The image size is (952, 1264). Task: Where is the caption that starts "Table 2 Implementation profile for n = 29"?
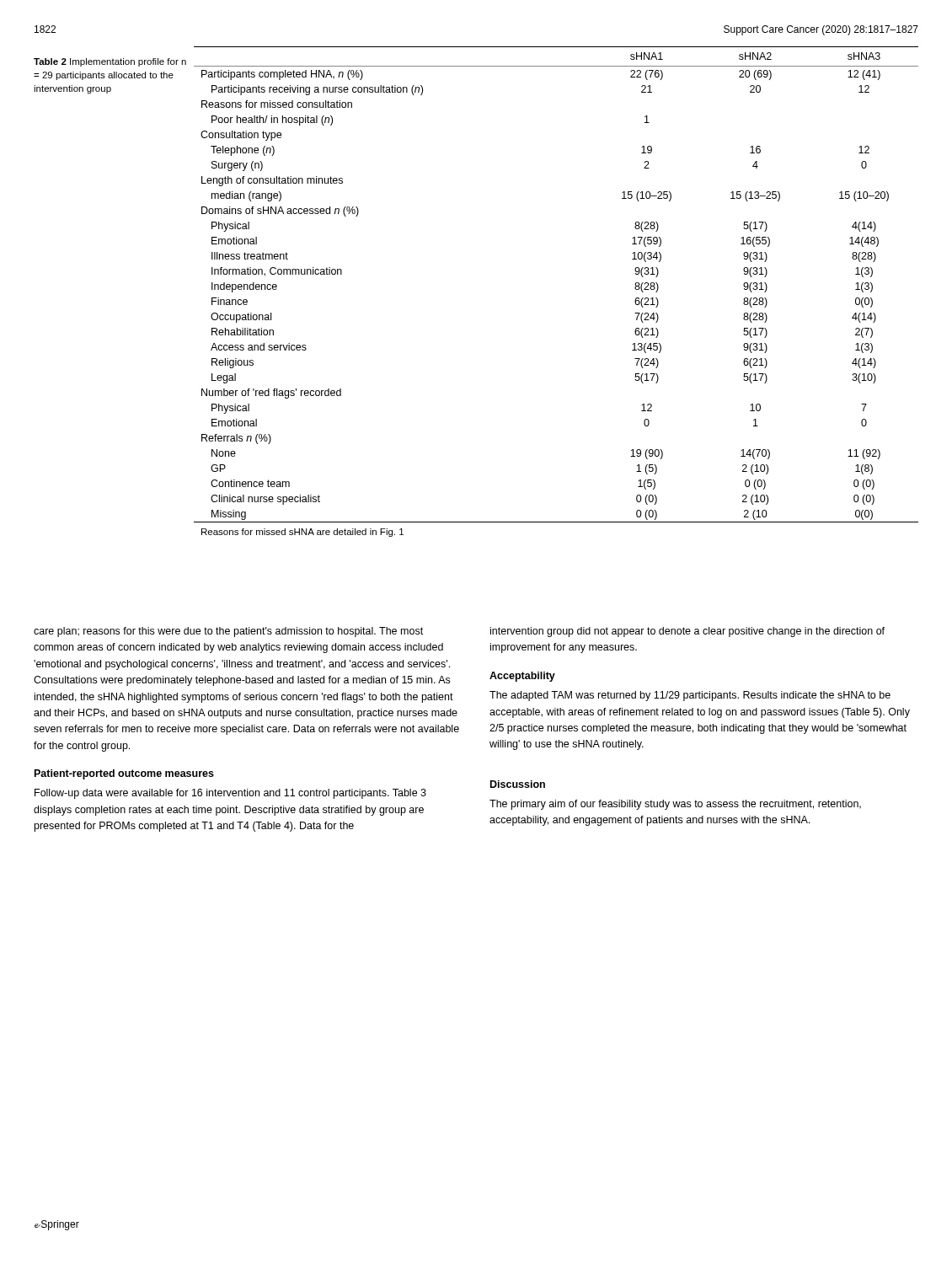(110, 75)
